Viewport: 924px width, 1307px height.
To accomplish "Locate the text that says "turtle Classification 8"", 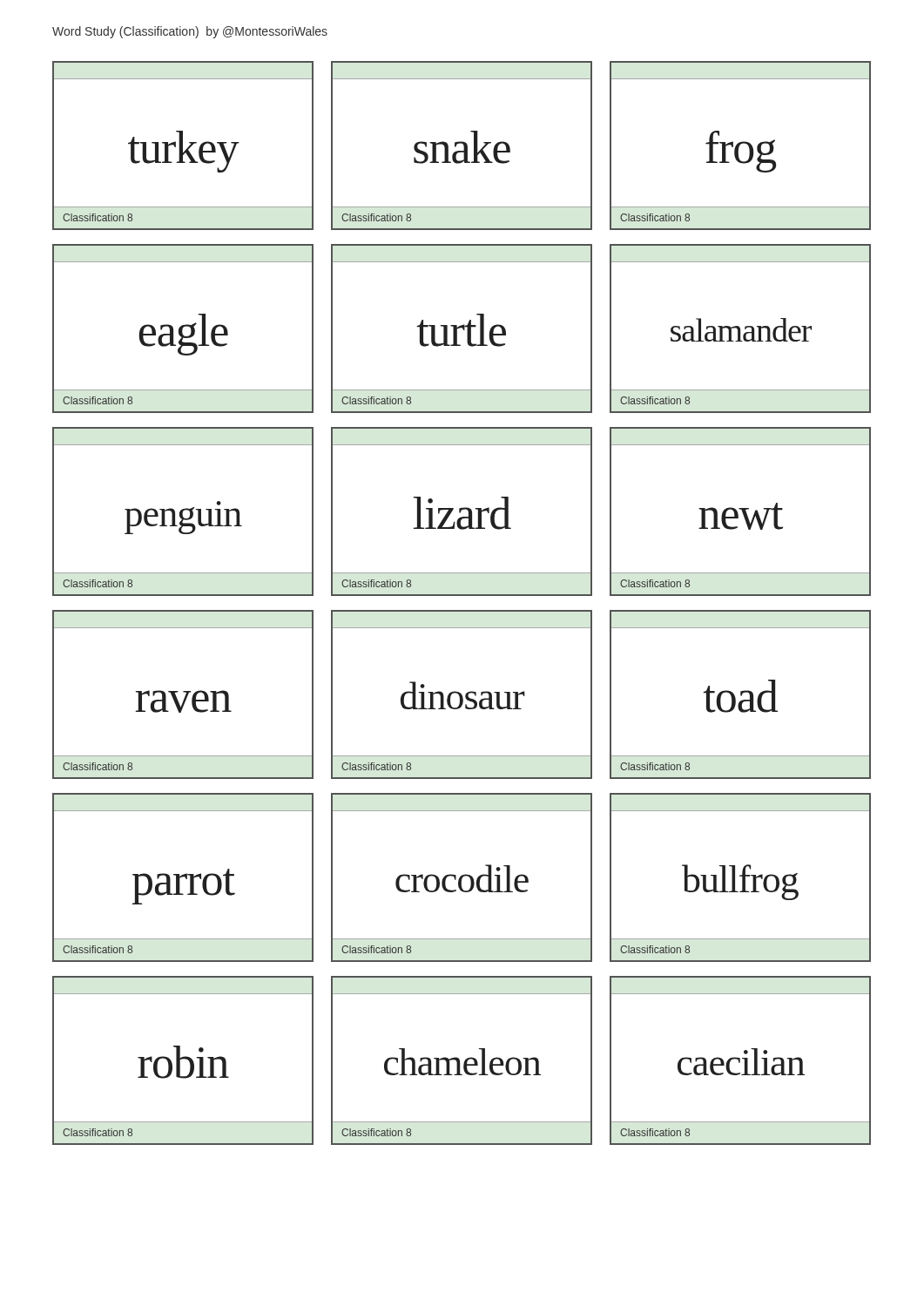I will click(x=462, y=329).
